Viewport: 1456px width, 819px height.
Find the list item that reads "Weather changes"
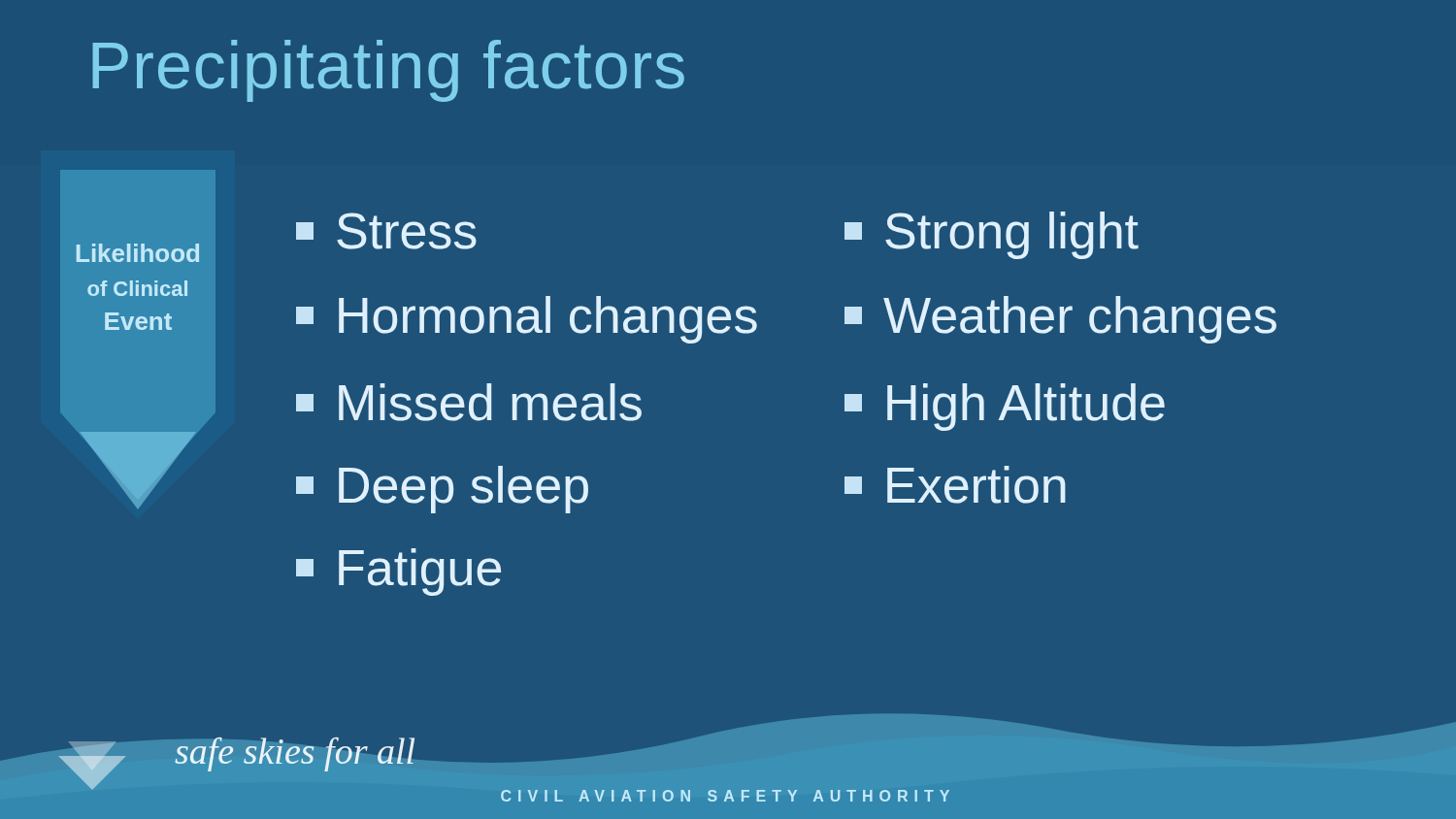point(1061,315)
